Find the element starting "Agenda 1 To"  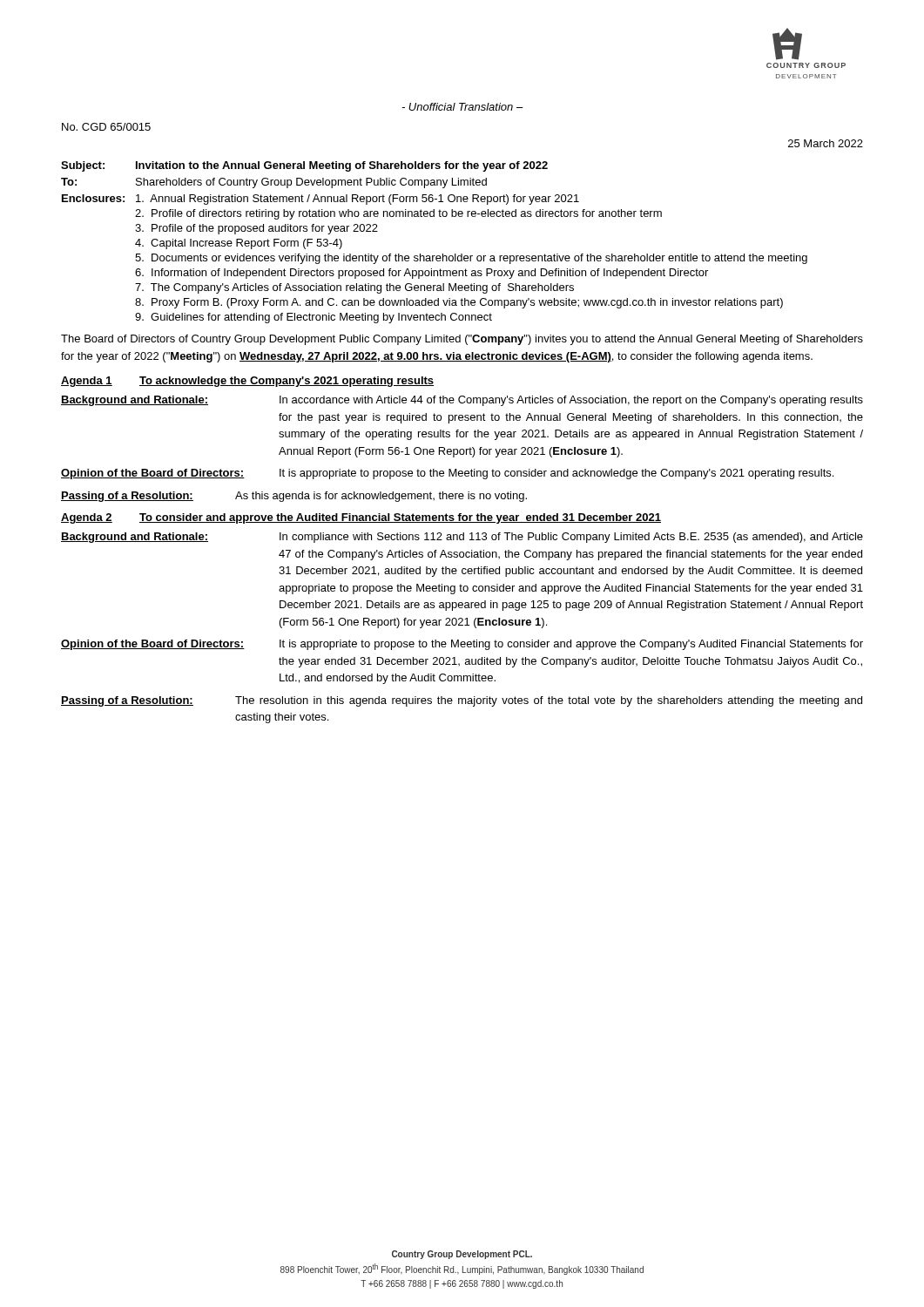click(247, 381)
